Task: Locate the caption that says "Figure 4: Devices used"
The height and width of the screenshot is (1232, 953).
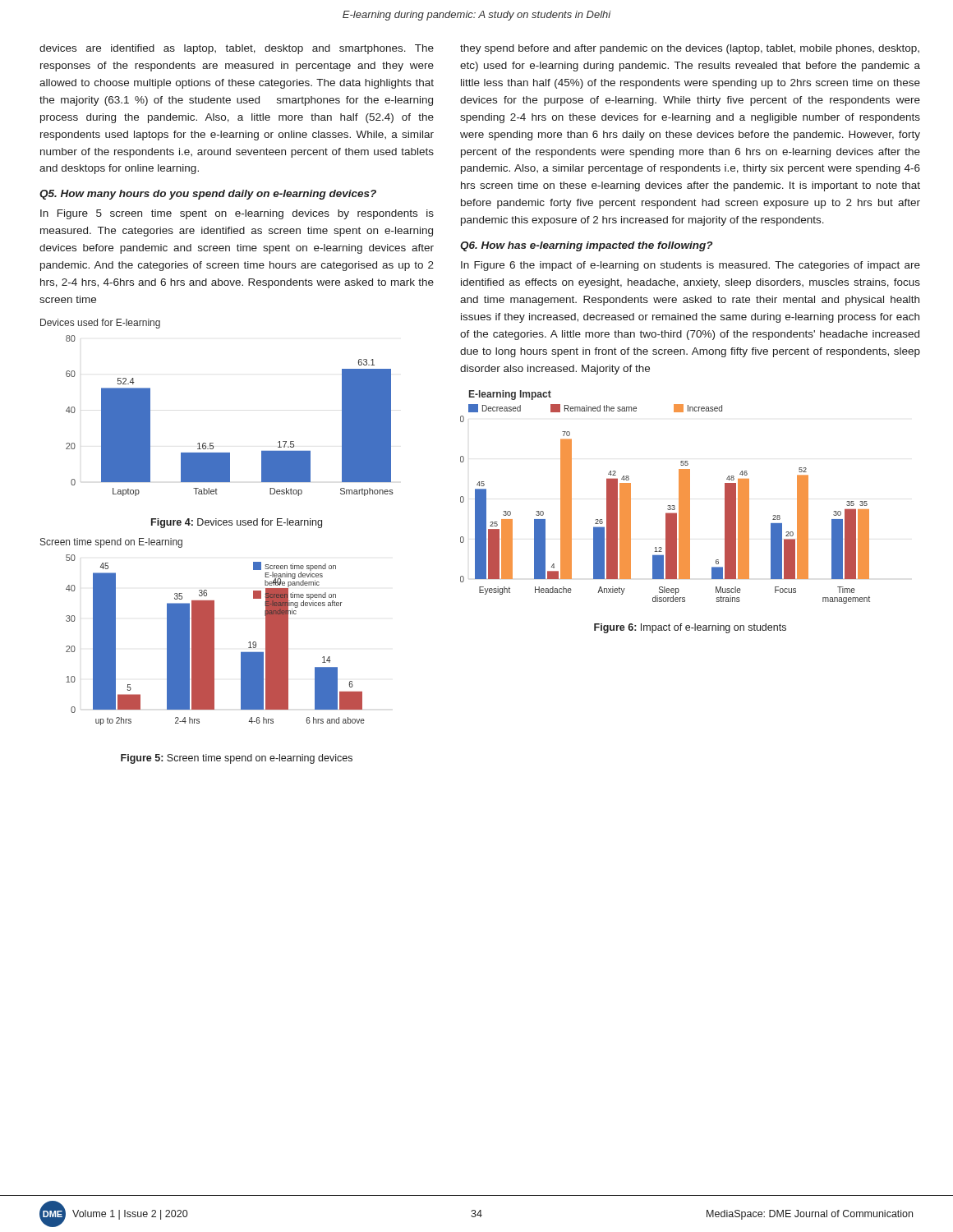Action: coord(237,522)
